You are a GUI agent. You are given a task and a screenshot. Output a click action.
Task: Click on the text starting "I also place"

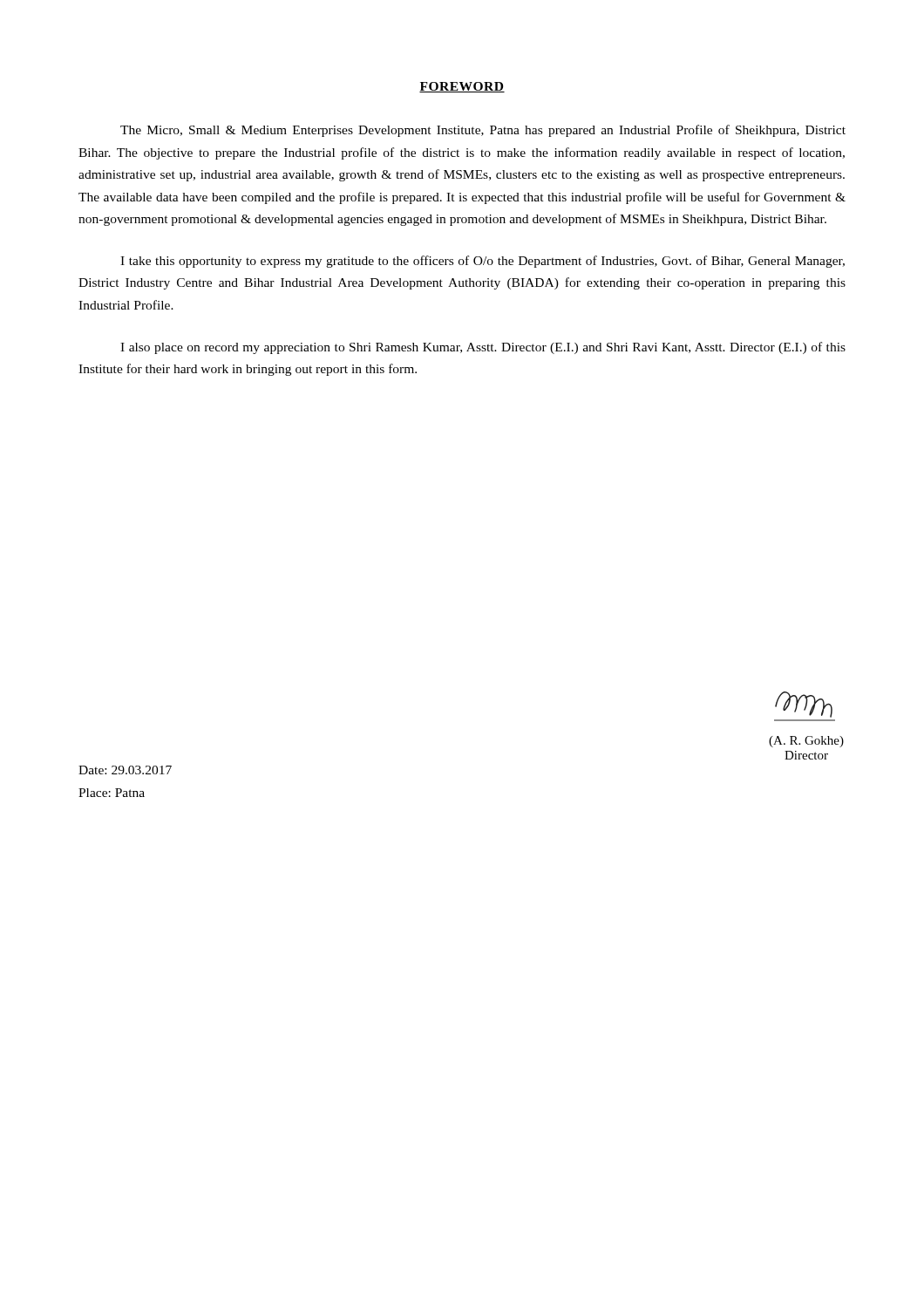pos(462,357)
